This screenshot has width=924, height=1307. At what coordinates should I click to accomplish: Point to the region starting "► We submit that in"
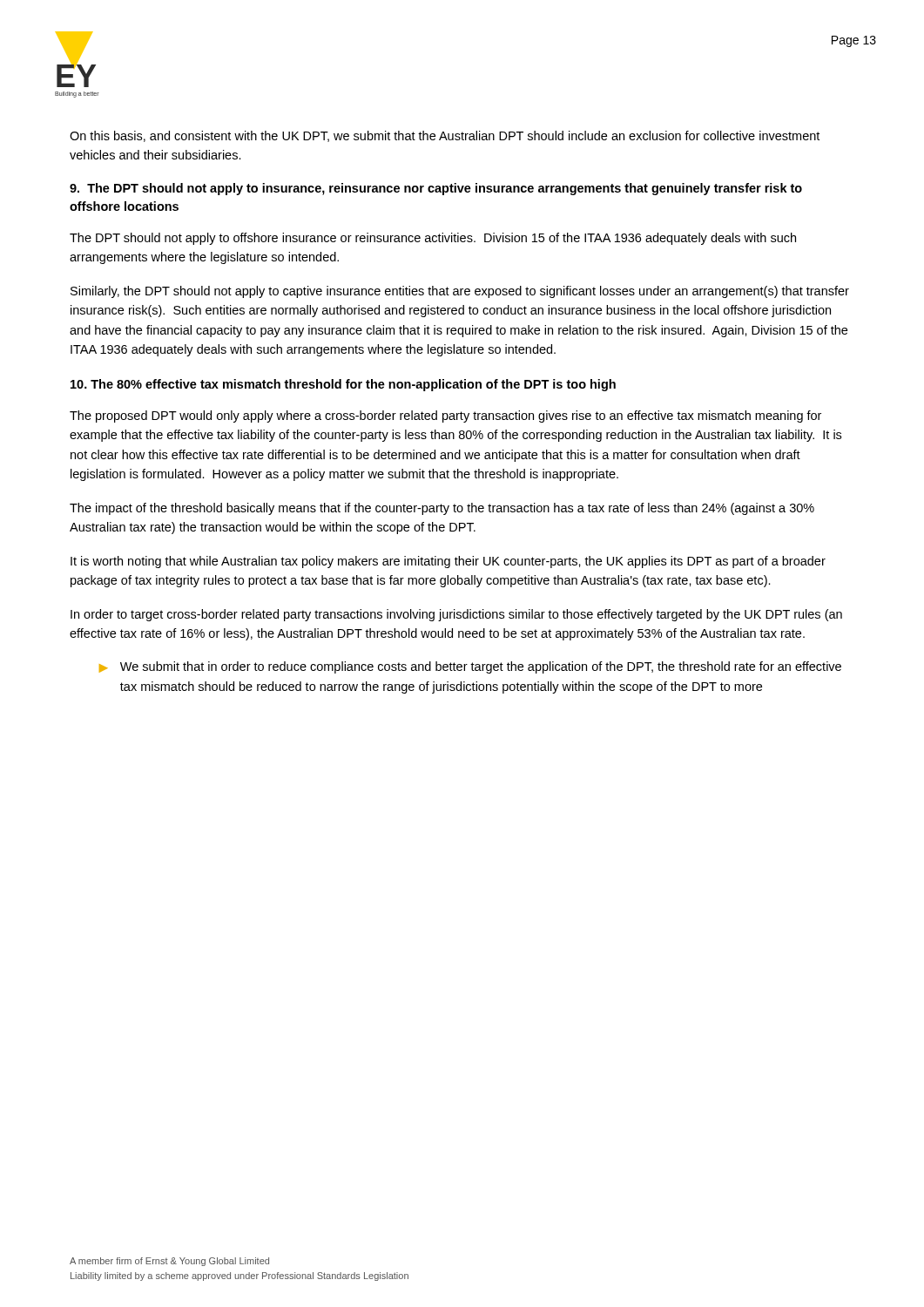point(475,677)
